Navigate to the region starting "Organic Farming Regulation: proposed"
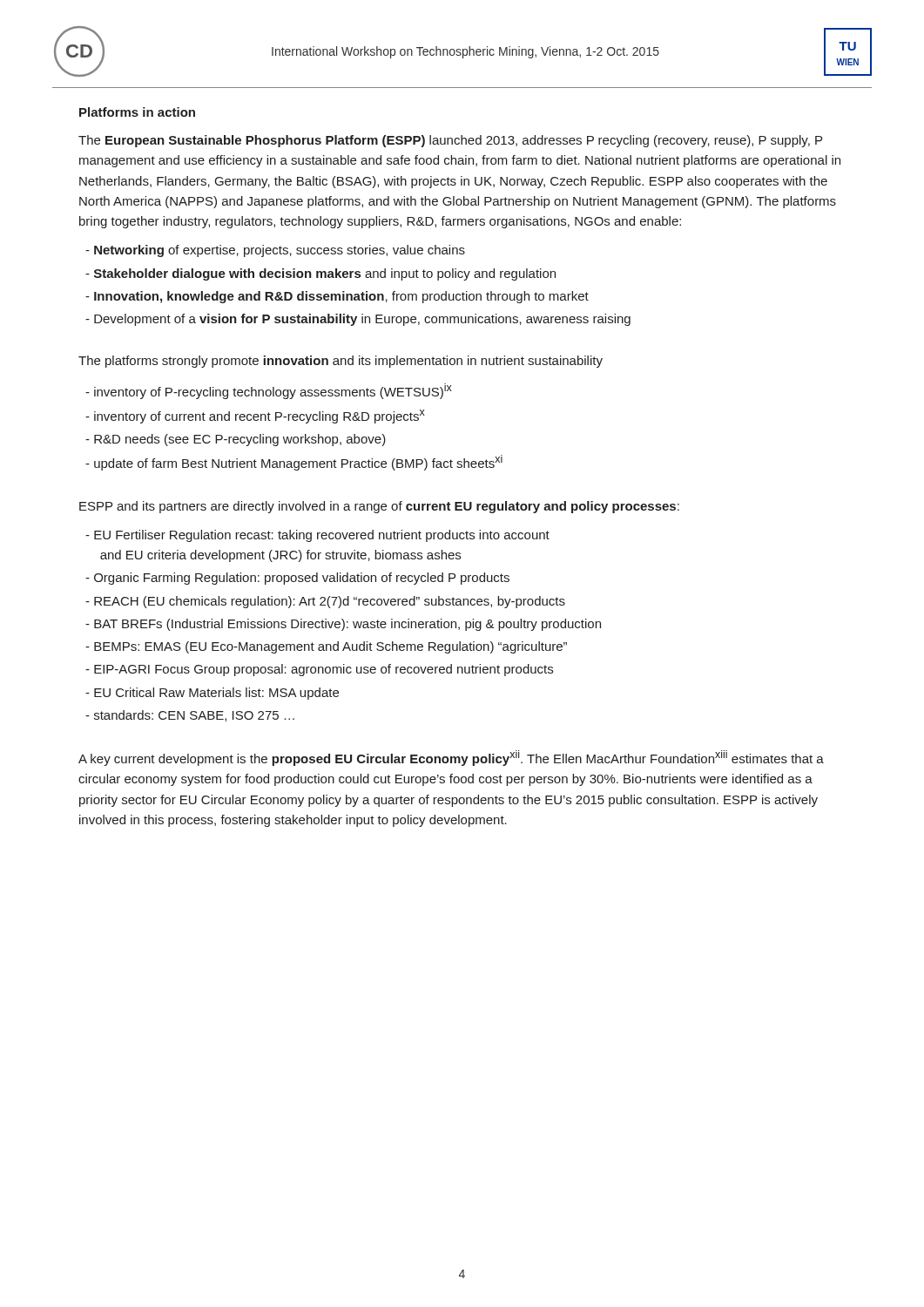The image size is (924, 1307). [298, 577]
